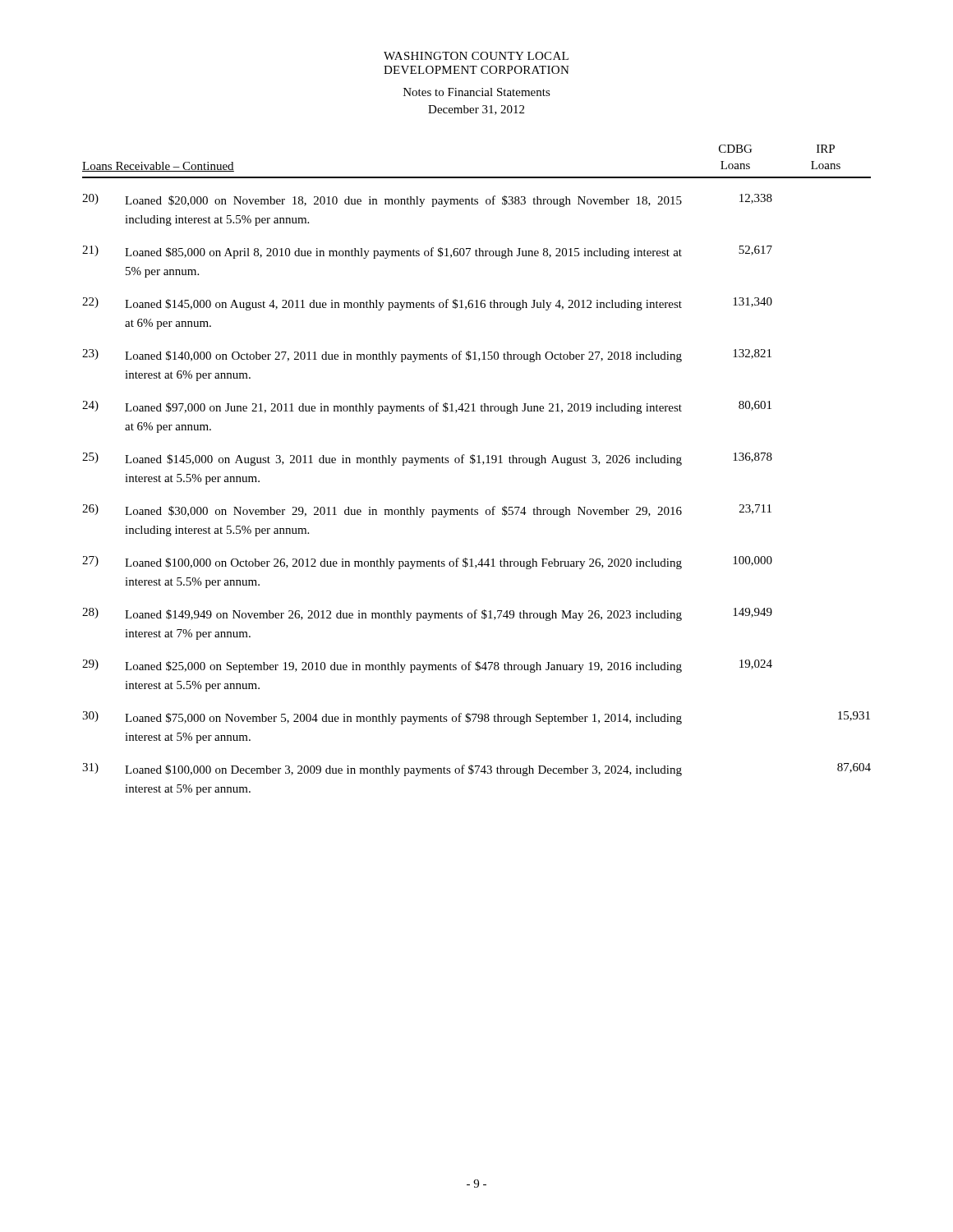This screenshot has width=953, height=1232.
Task: Find the list item with the text "25) Loaned $145,000"
Action: point(431,469)
